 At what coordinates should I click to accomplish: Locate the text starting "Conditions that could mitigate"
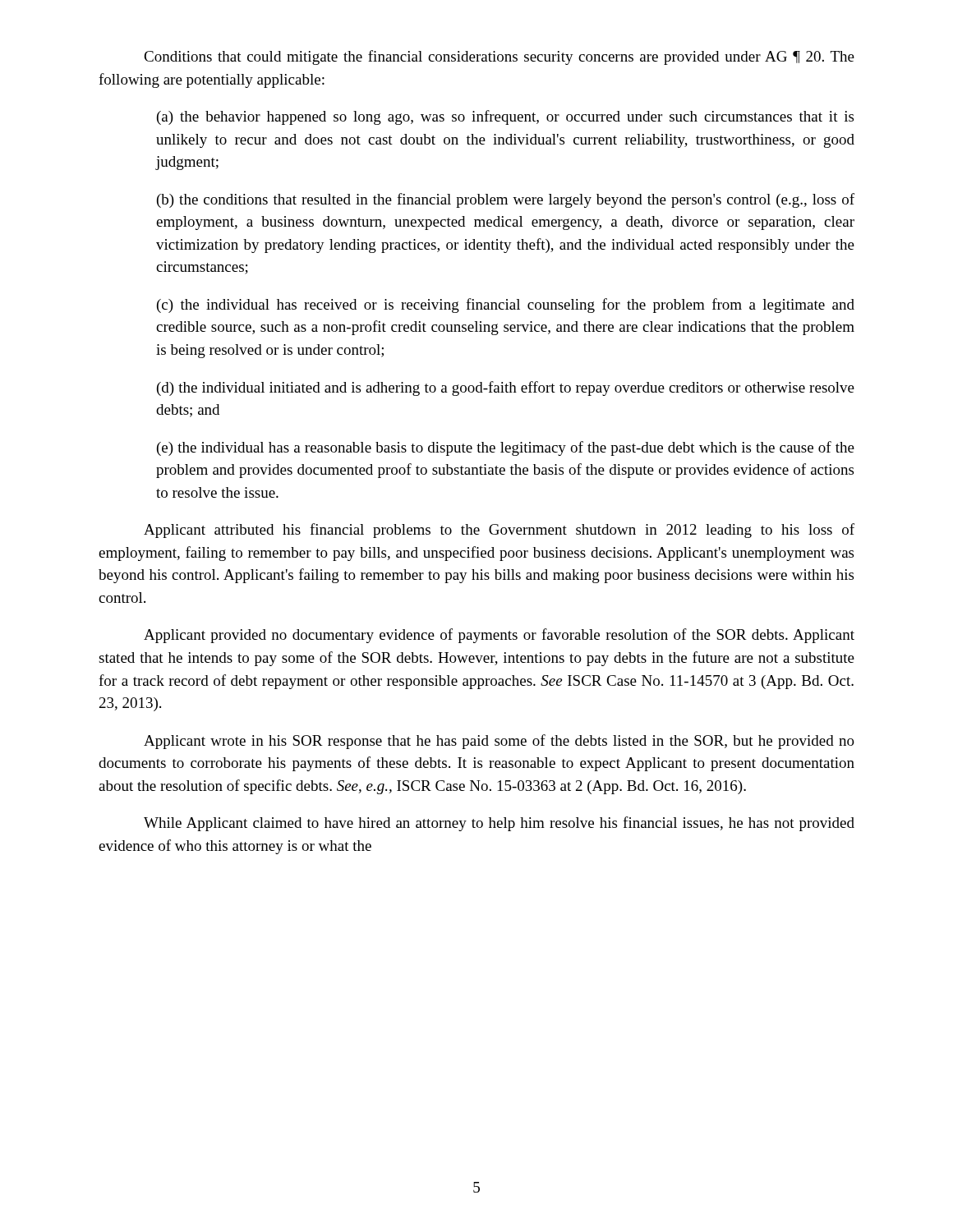coord(476,68)
